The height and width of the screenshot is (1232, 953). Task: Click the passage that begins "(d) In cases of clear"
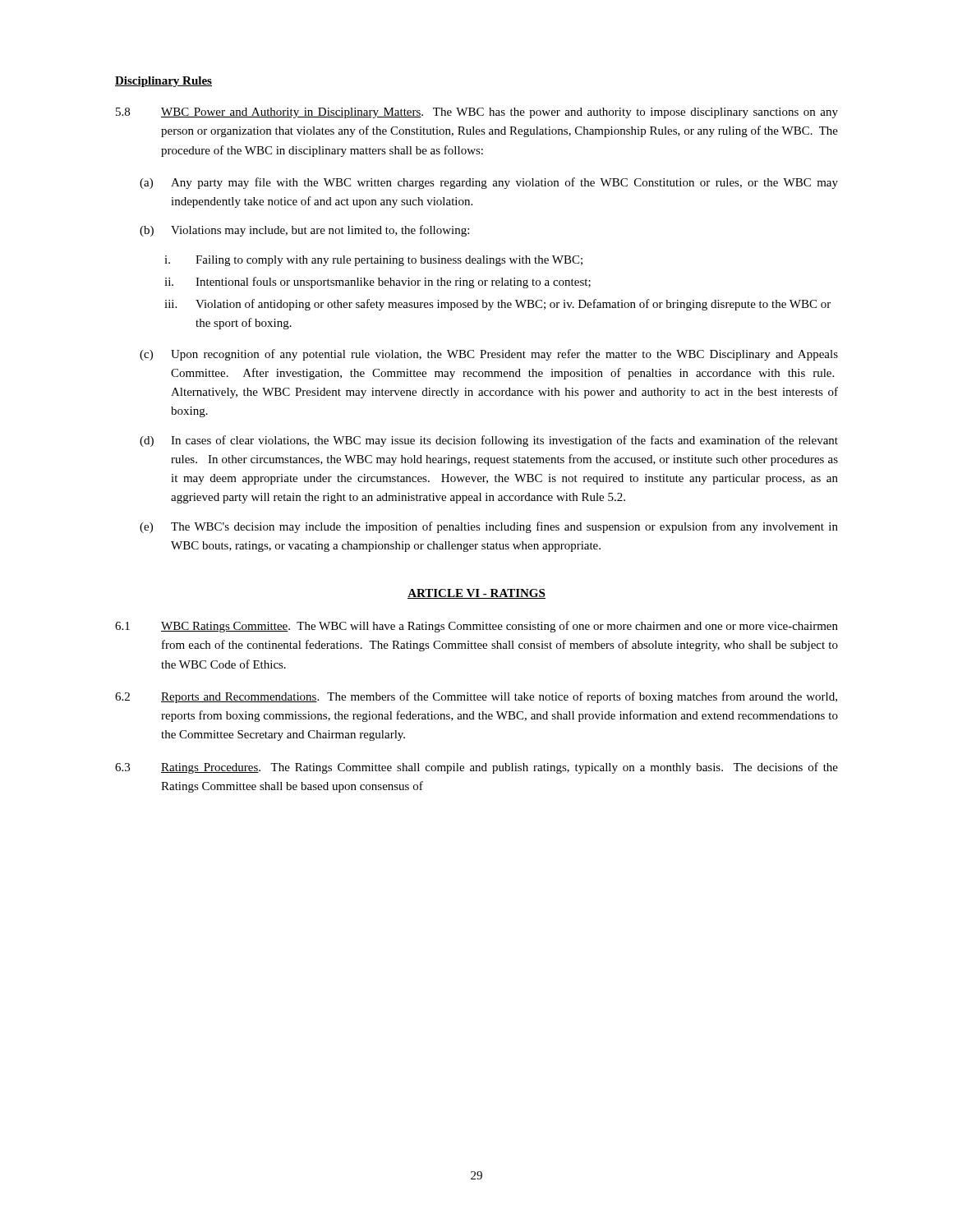(x=489, y=469)
